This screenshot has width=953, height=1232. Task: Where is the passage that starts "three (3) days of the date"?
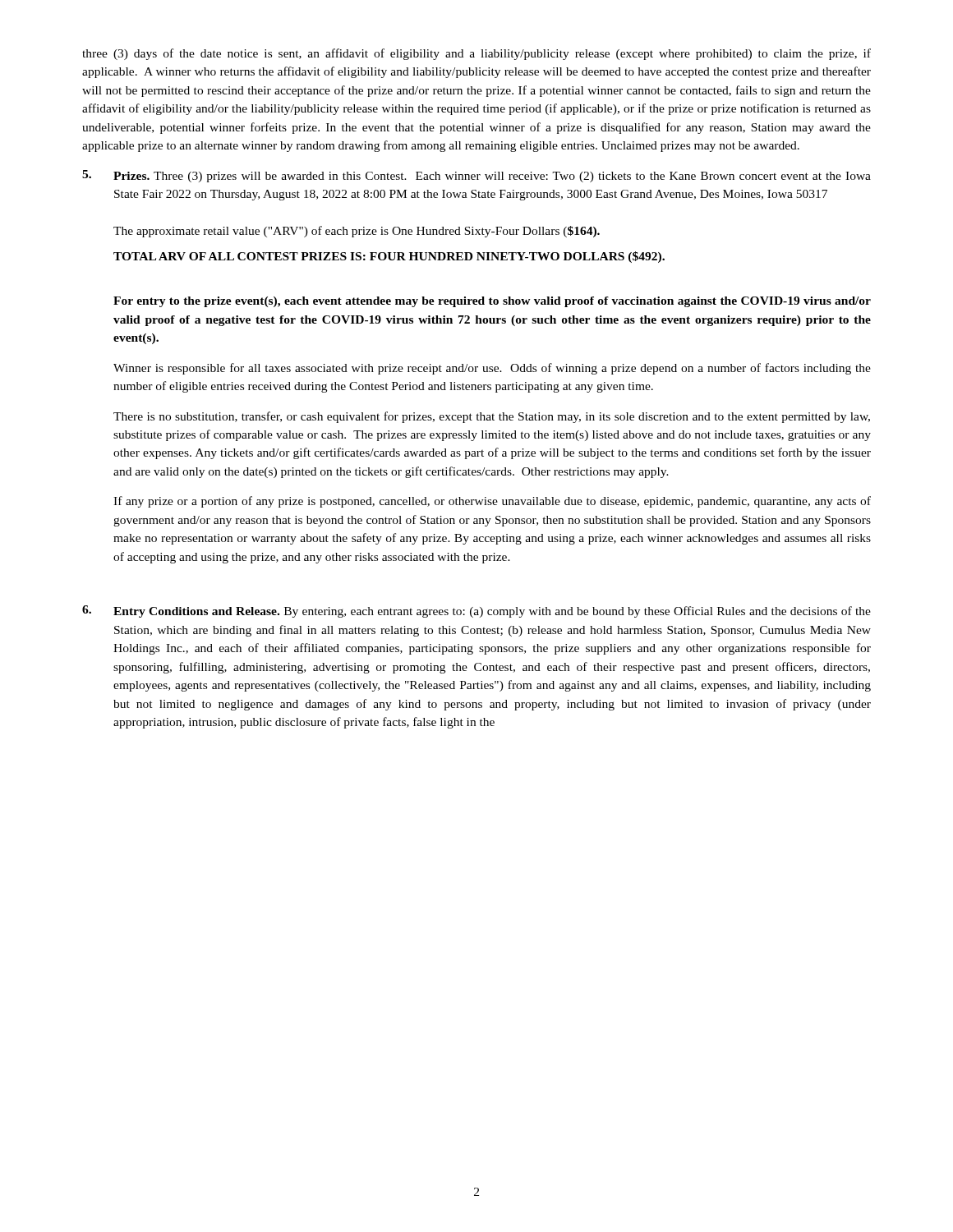pyautogui.click(x=476, y=99)
